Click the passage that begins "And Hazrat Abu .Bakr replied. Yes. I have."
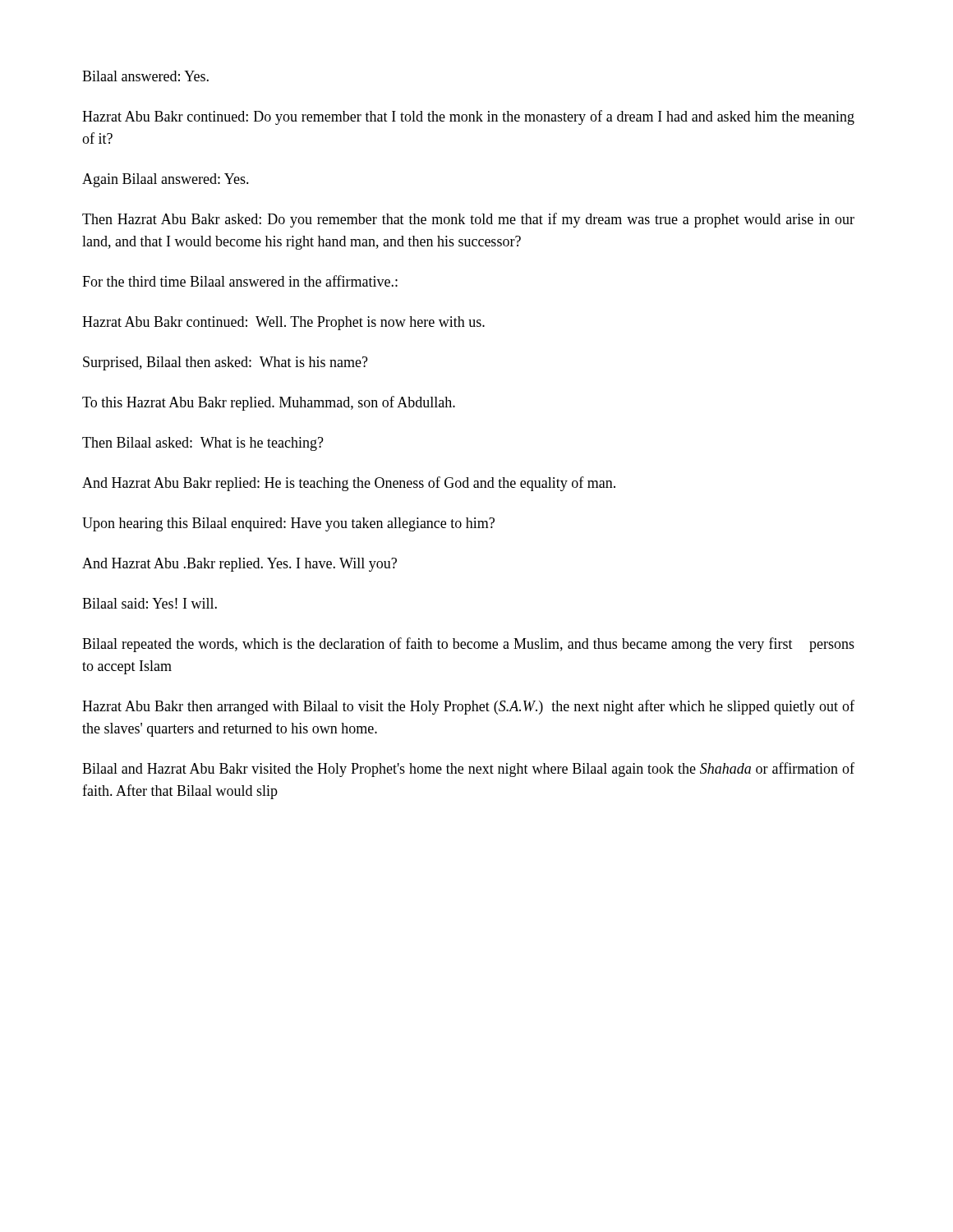Viewport: 953px width, 1232px height. click(x=240, y=563)
